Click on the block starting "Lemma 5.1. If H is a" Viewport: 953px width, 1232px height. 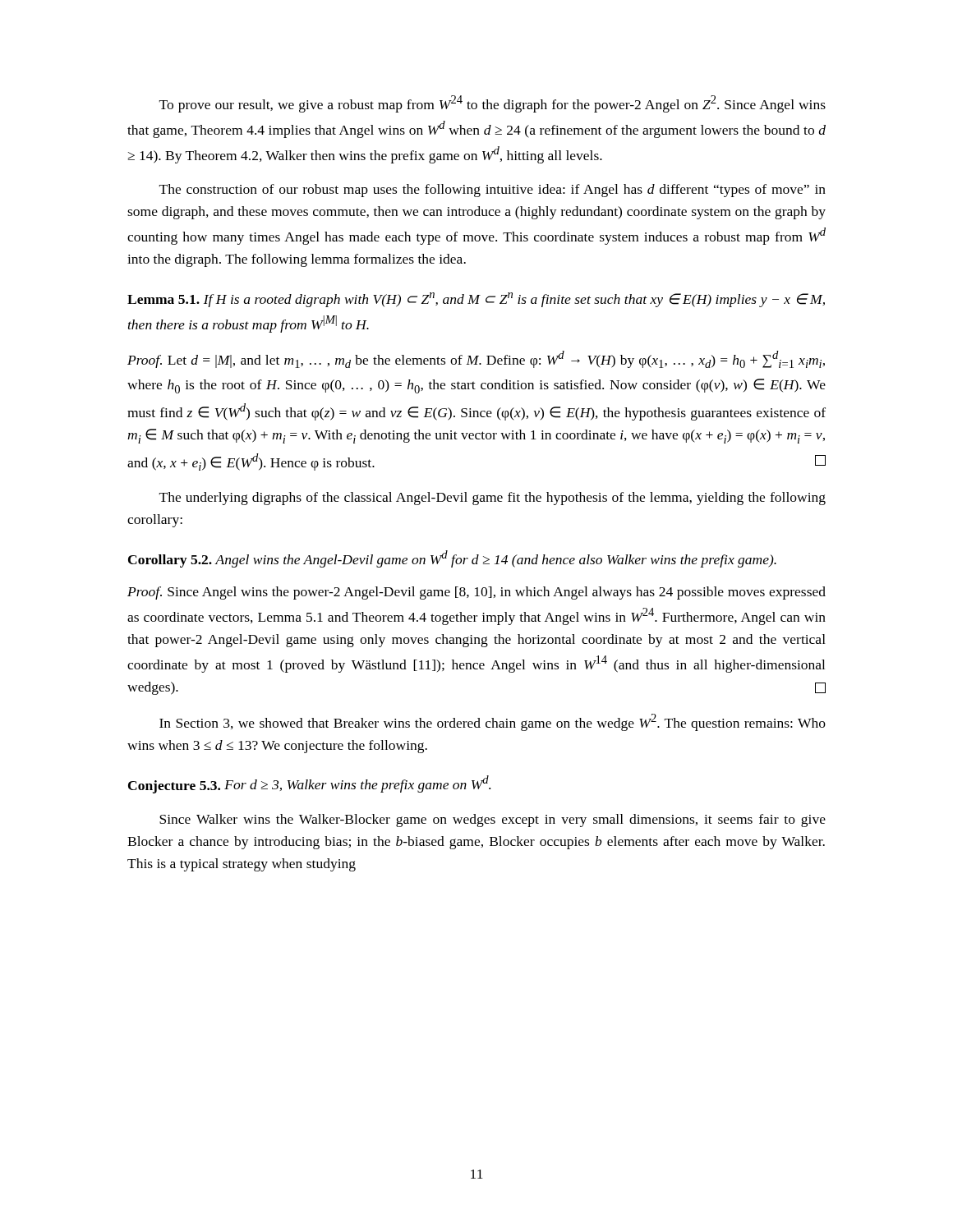[476, 311]
